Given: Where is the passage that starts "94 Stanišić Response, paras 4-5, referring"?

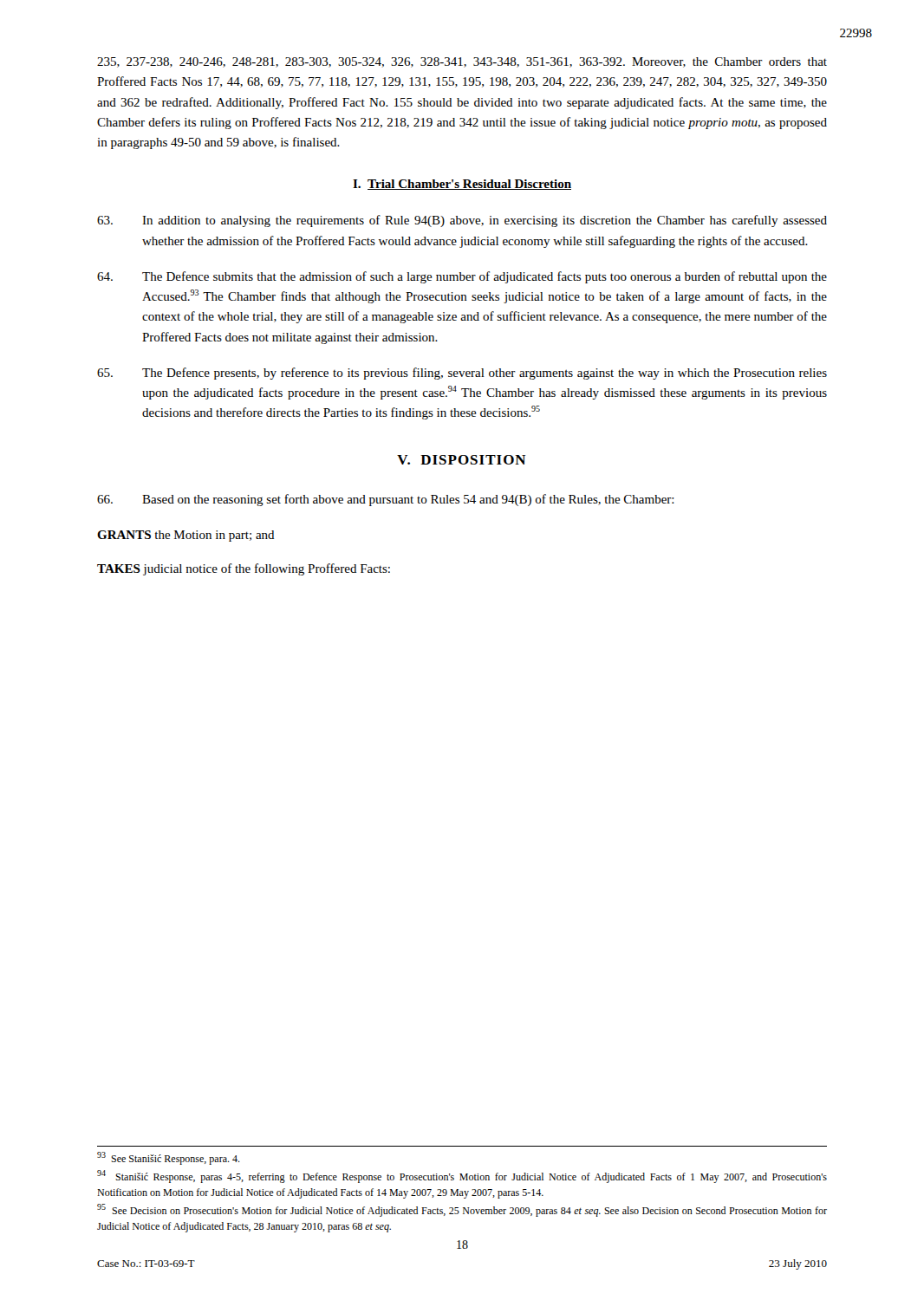Looking at the screenshot, I should [x=462, y=1184].
